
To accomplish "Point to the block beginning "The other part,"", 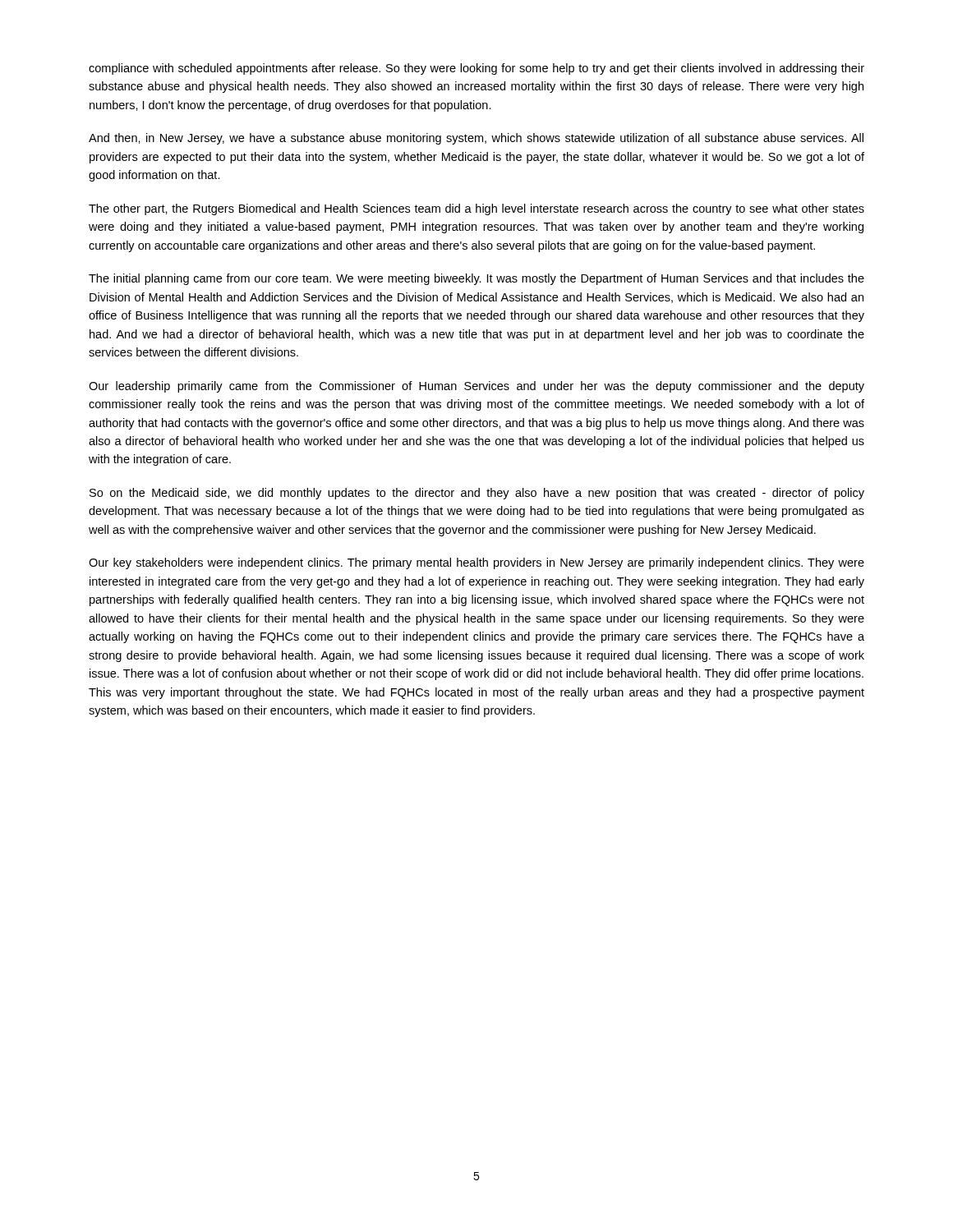I will tap(476, 227).
